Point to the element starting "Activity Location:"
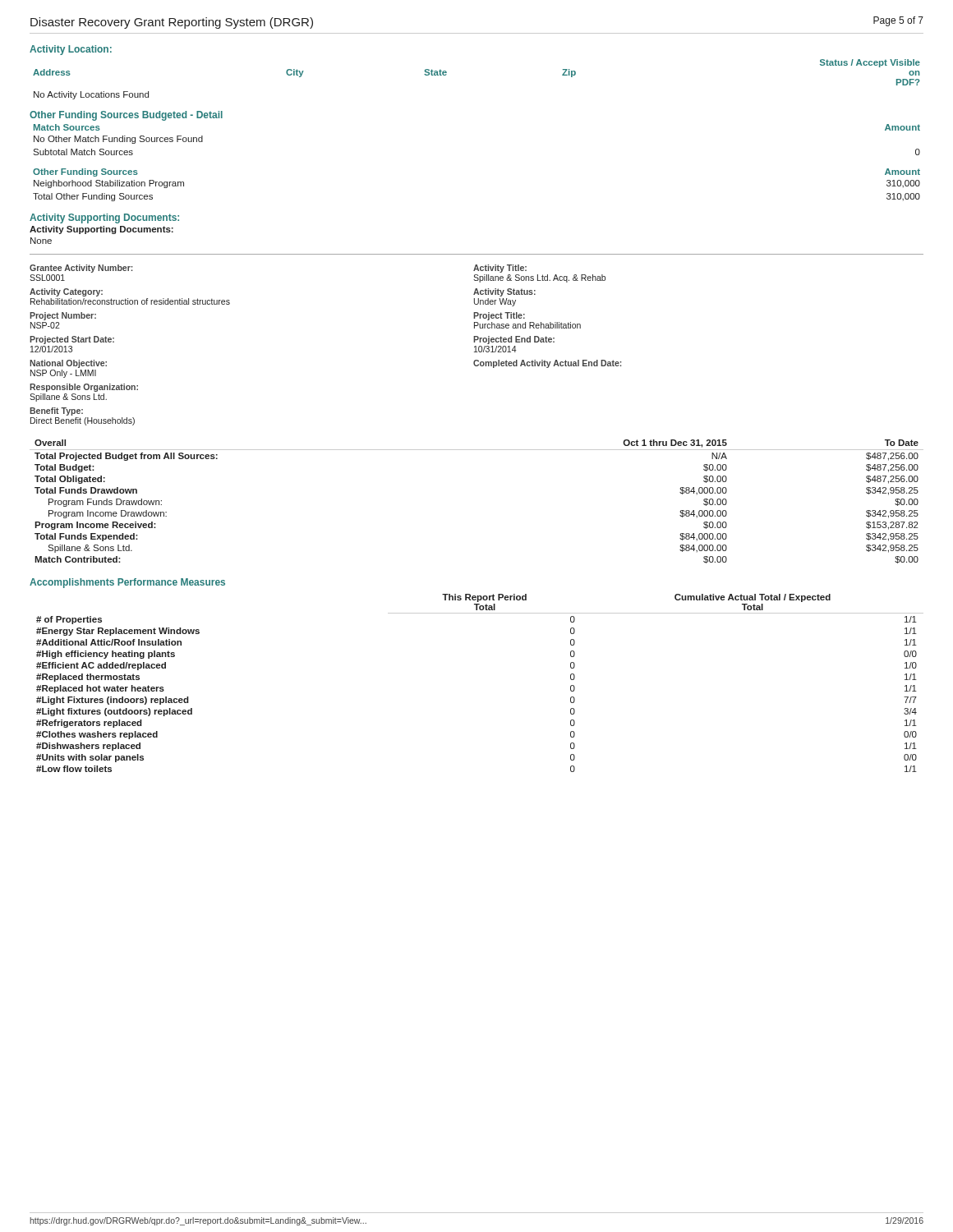The image size is (953, 1232). (x=71, y=49)
